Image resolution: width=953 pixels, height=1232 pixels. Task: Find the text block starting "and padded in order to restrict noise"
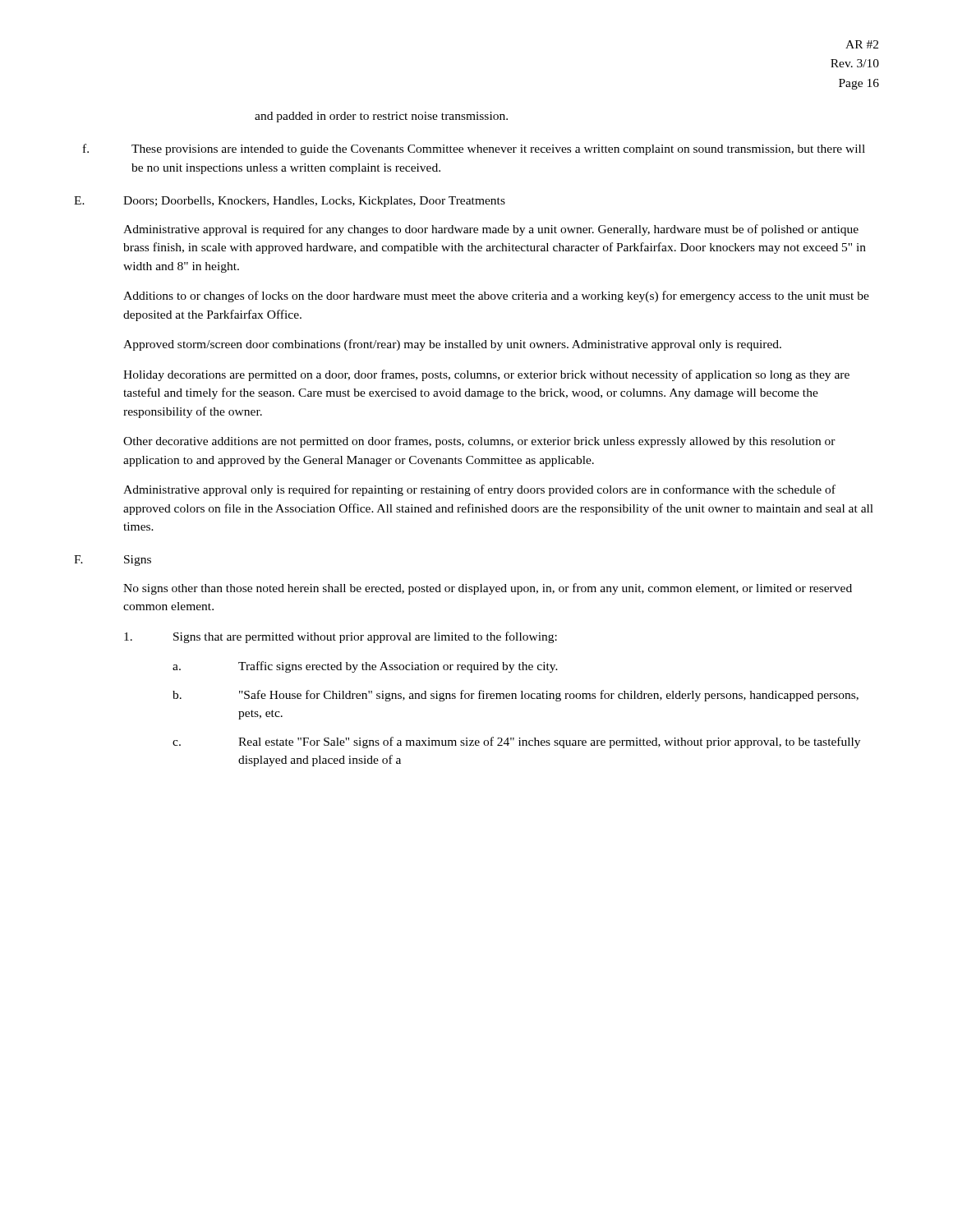point(382,115)
